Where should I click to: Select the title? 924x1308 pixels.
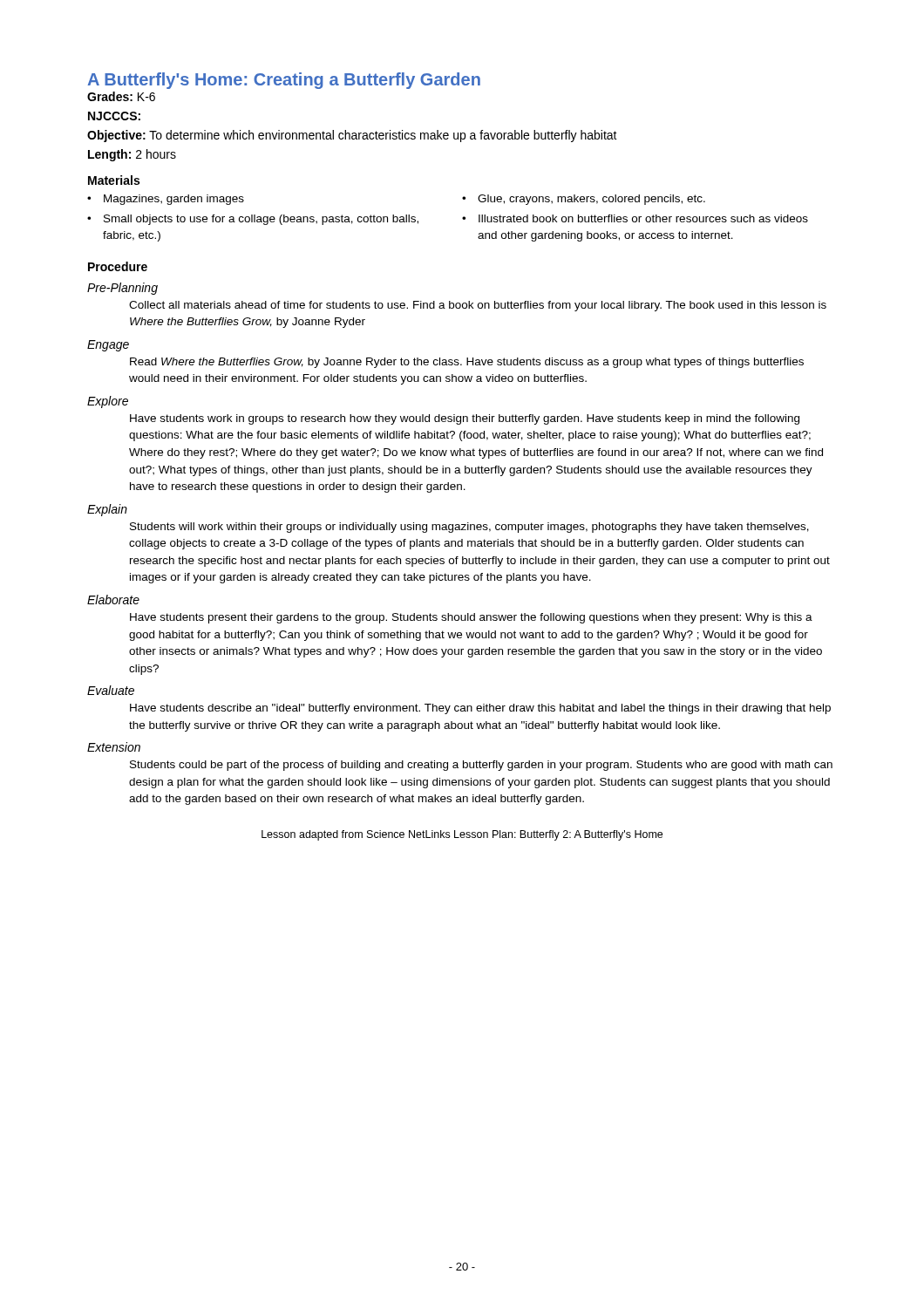coord(284,79)
